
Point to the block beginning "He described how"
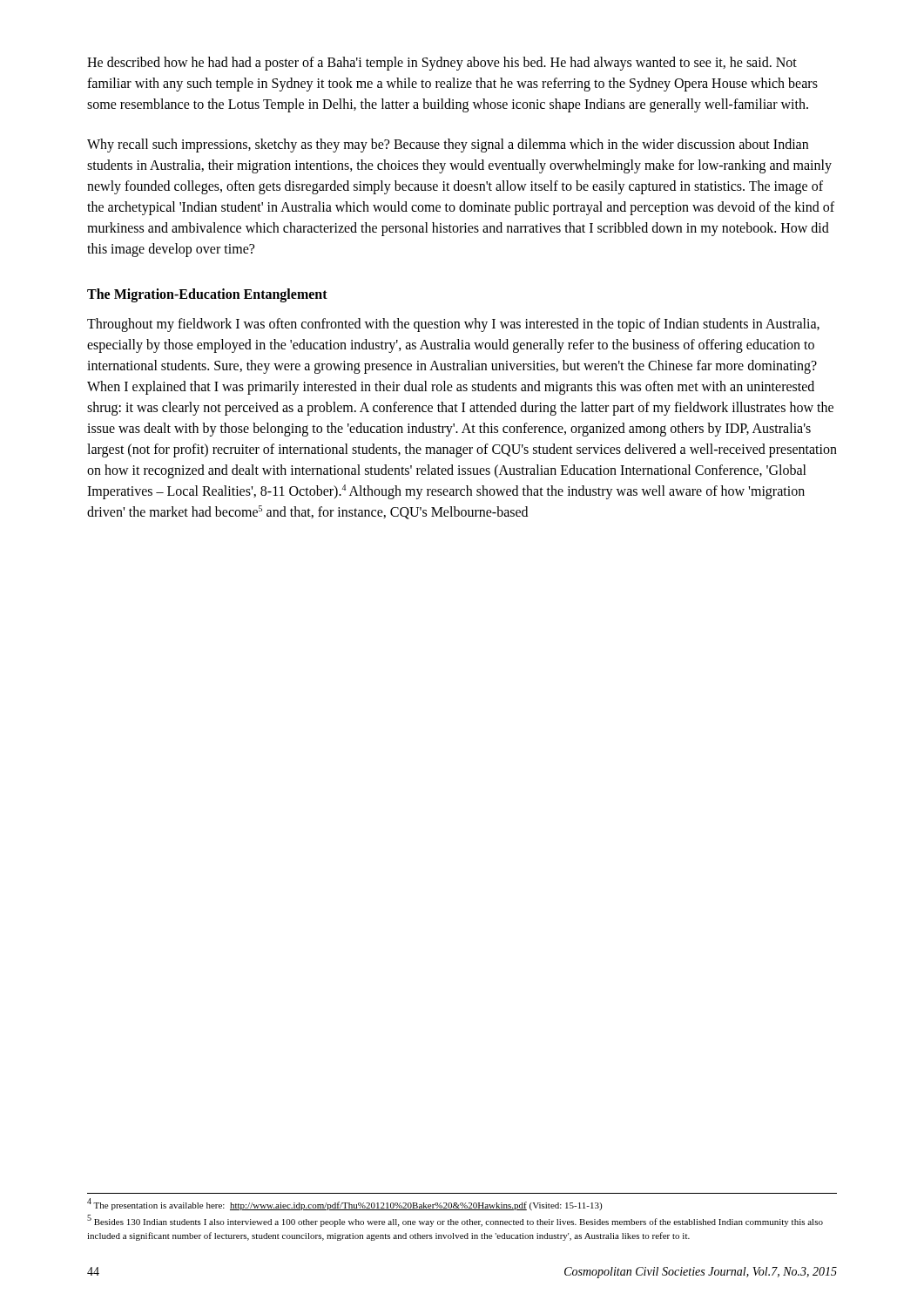click(x=452, y=83)
